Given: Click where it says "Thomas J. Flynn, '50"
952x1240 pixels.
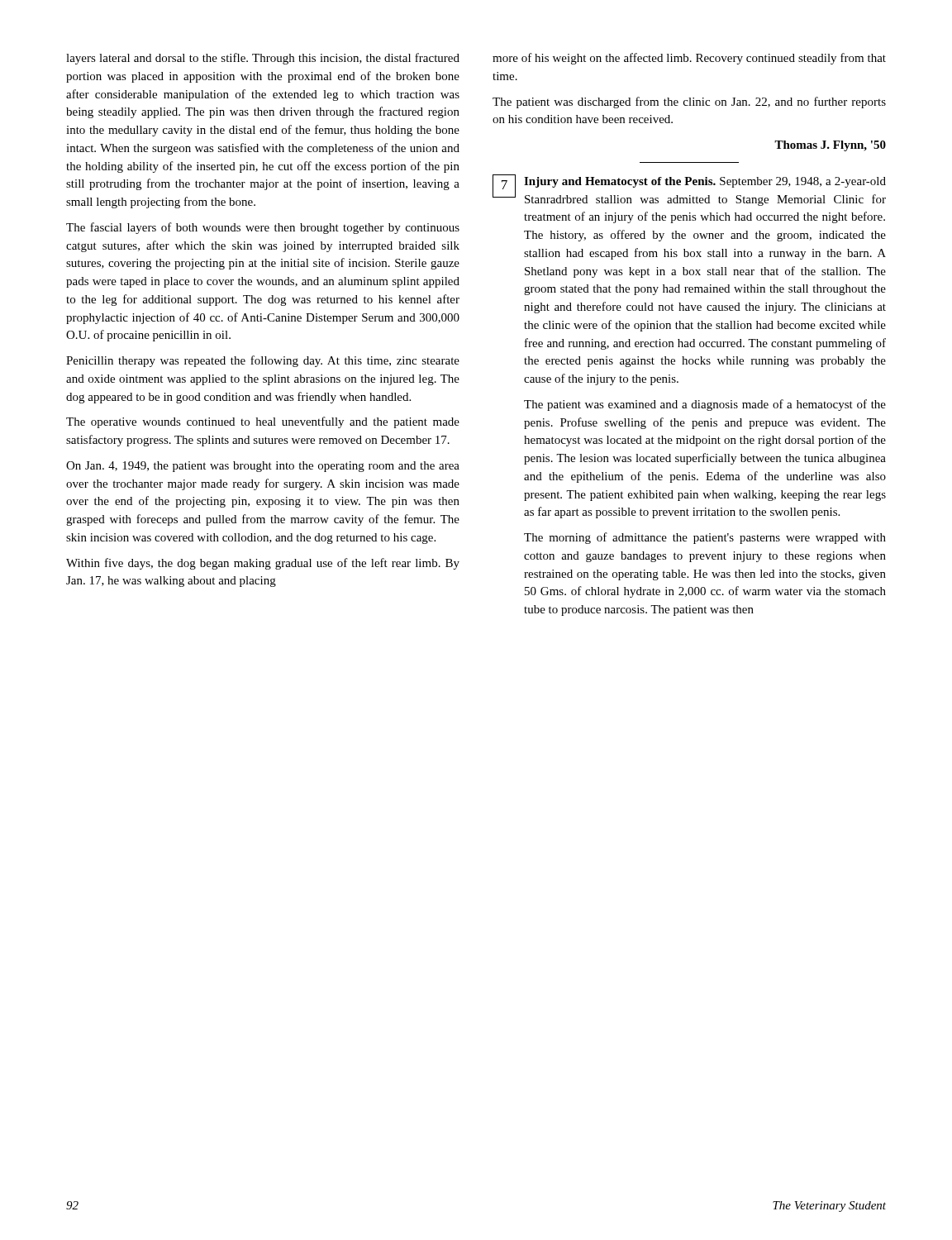Looking at the screenshot, I should tap(830, 145).
